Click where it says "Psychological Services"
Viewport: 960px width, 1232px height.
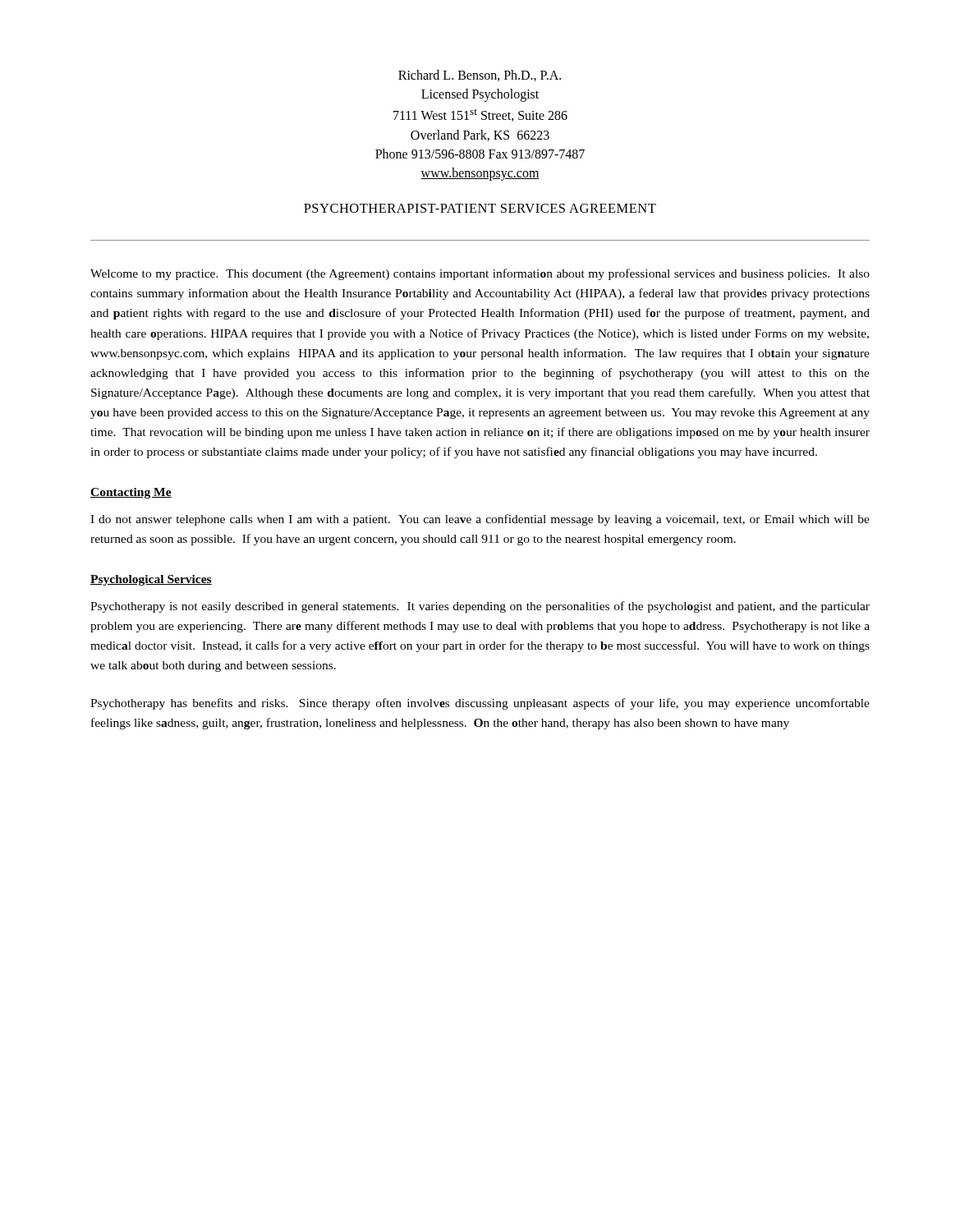coord(151,578)
